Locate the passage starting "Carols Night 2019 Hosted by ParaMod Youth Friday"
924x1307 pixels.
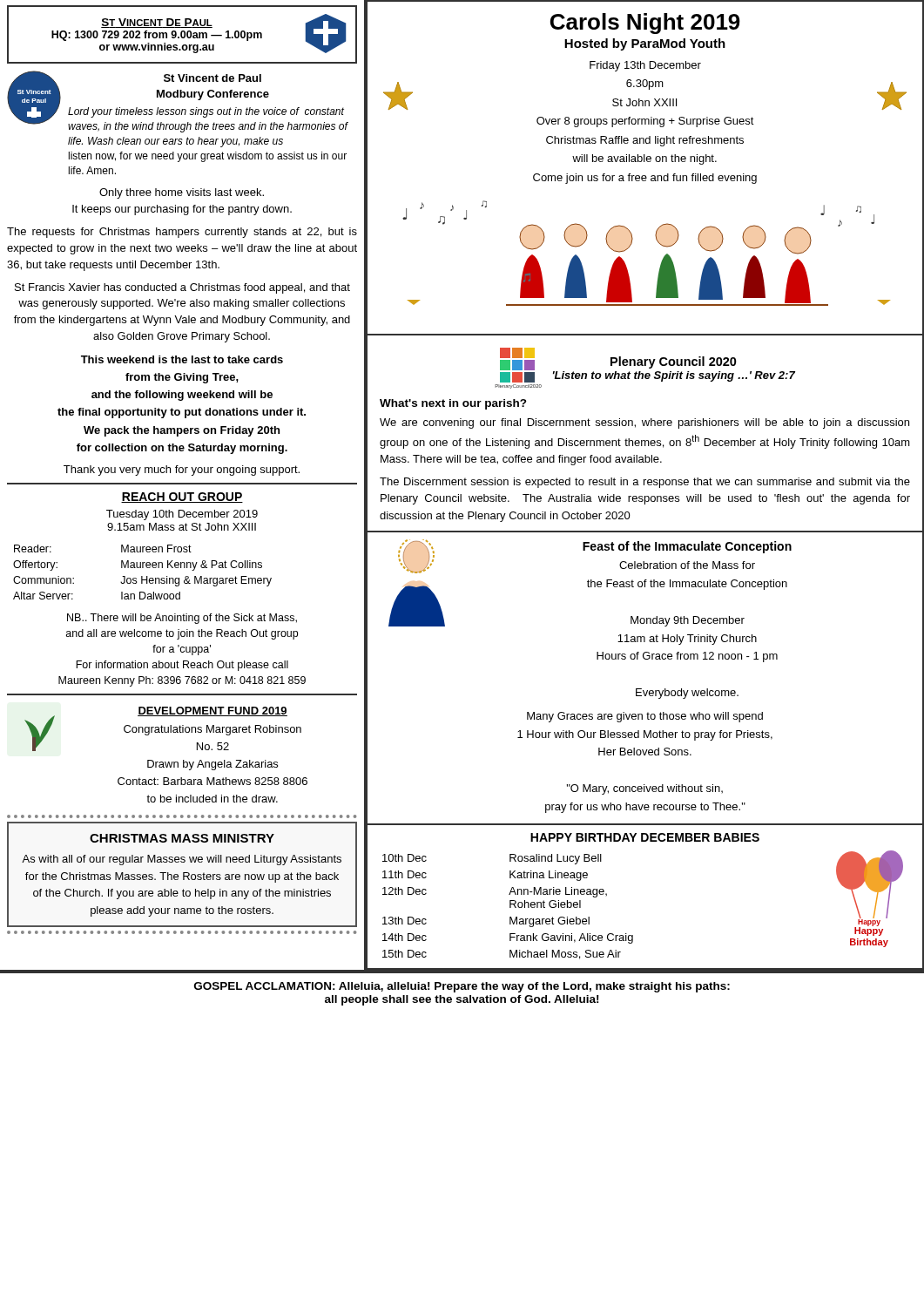tap(645, 168)
